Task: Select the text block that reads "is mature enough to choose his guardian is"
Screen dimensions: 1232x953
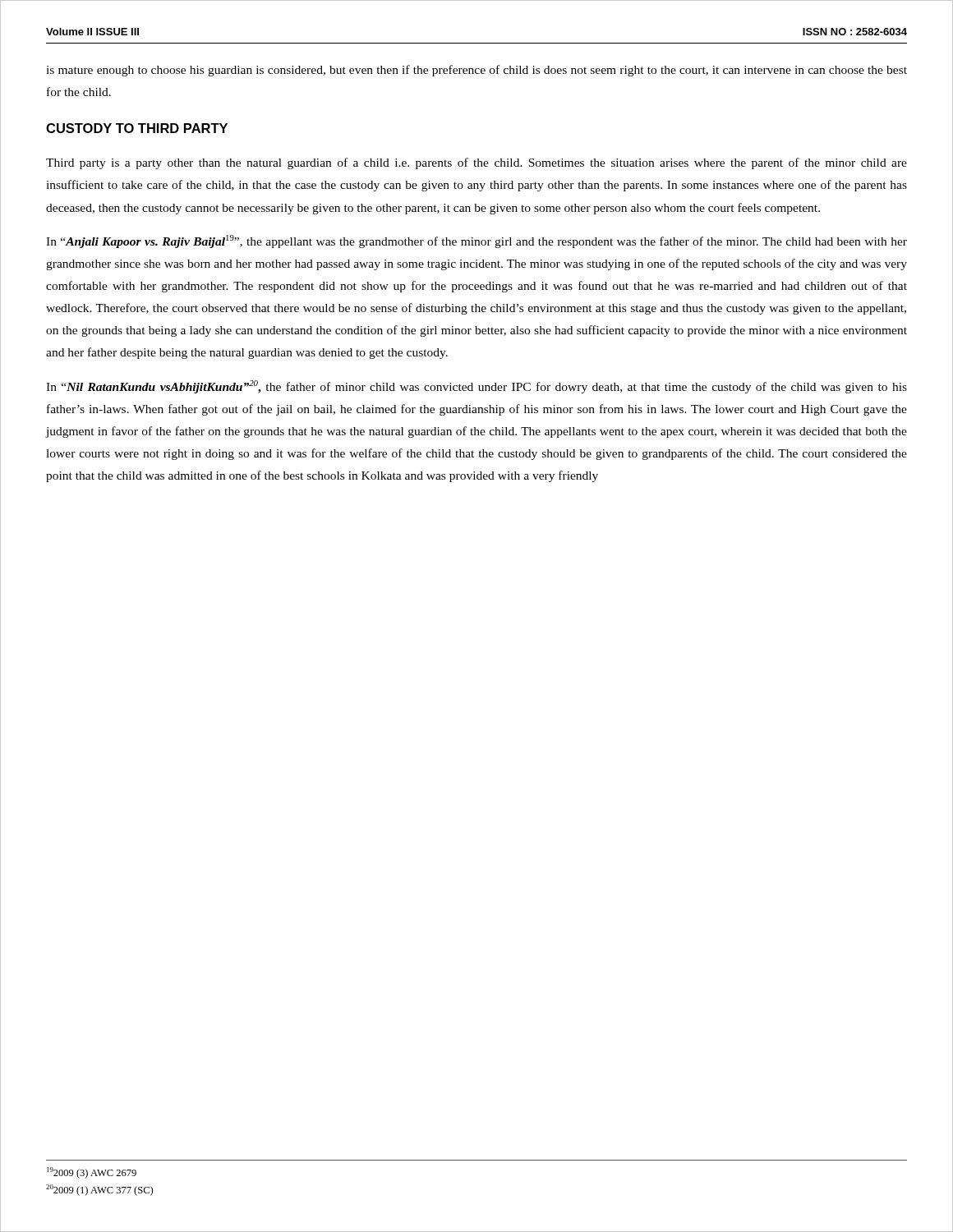Action: coord(476,81)
